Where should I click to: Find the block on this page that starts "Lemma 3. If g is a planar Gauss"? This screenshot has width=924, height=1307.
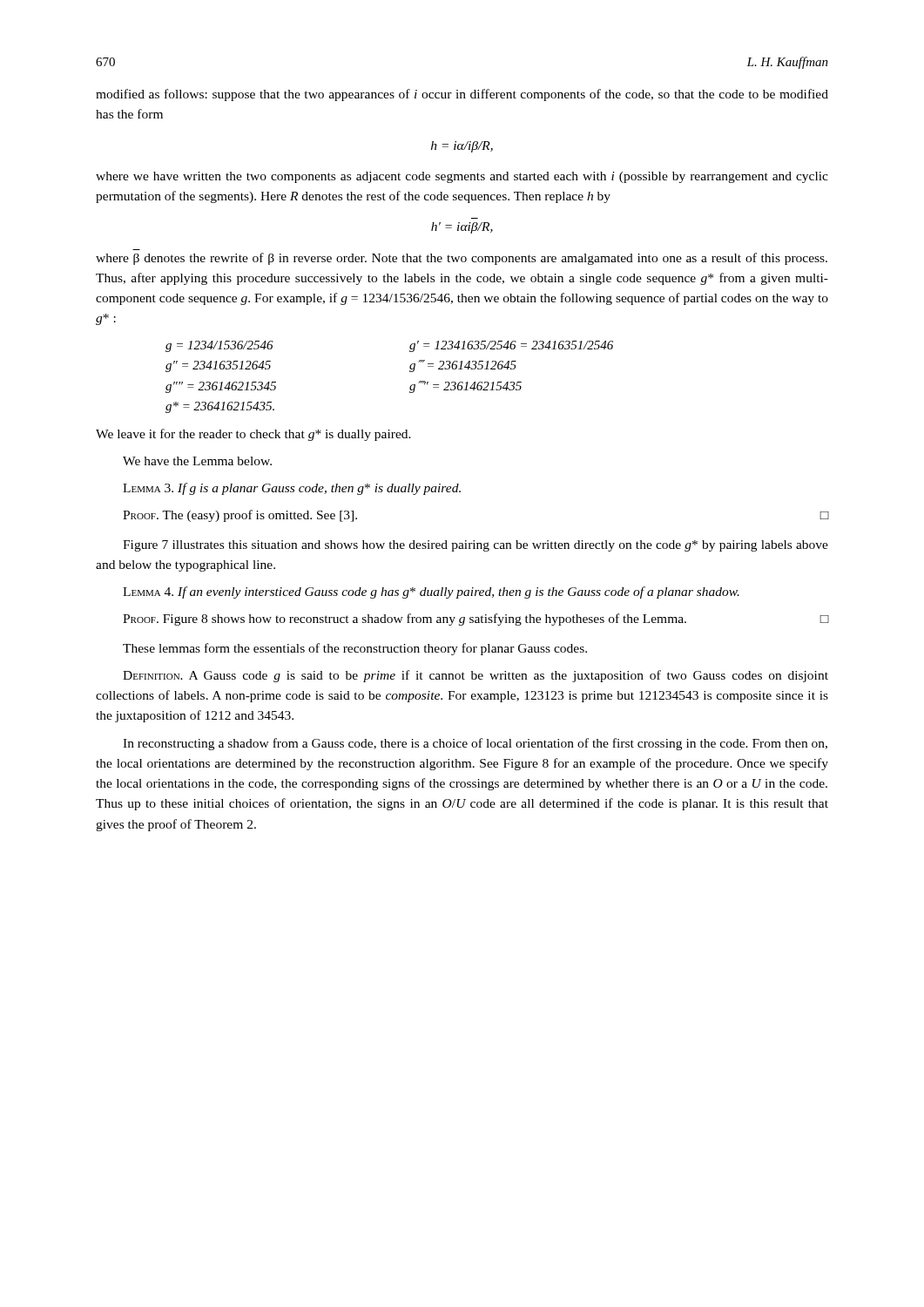[x=462, y=488]
